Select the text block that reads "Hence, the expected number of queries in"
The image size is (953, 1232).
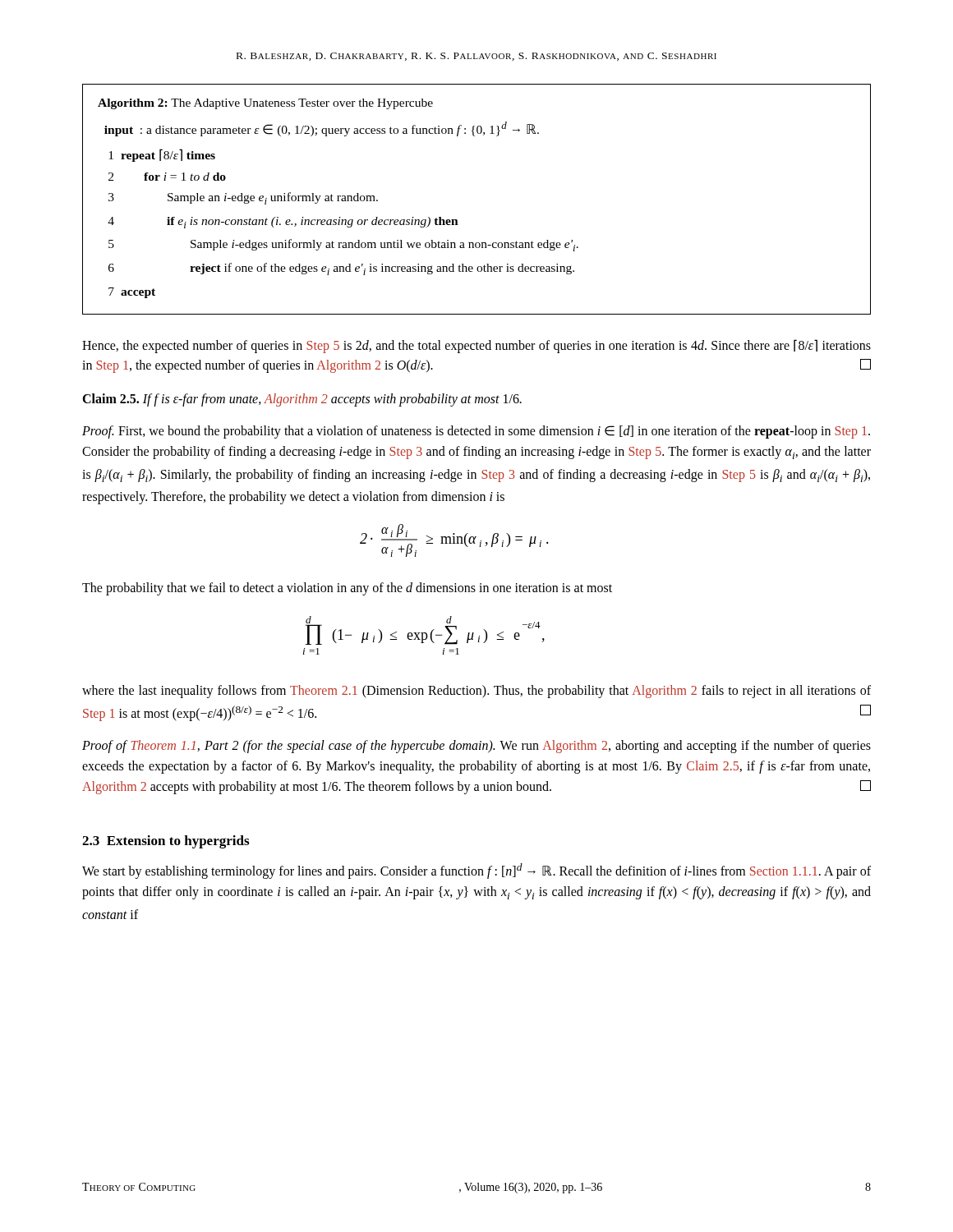pyautogui.click(x=476, y=355)
